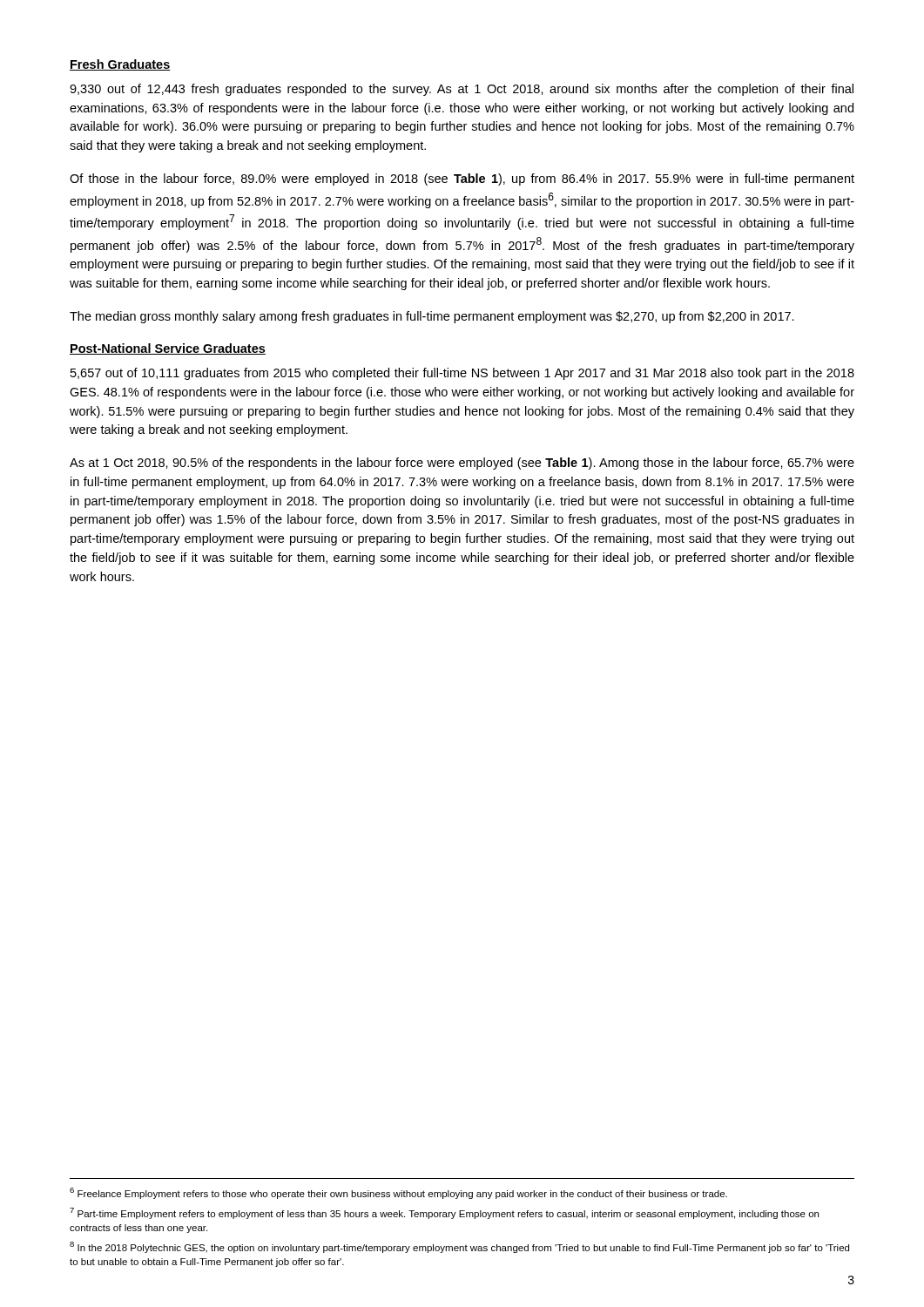Select the text block with the text "The median gross monthly salary among fresh graduates"
This screenshot has height=1307, width=924.
[x=432, y=316]
